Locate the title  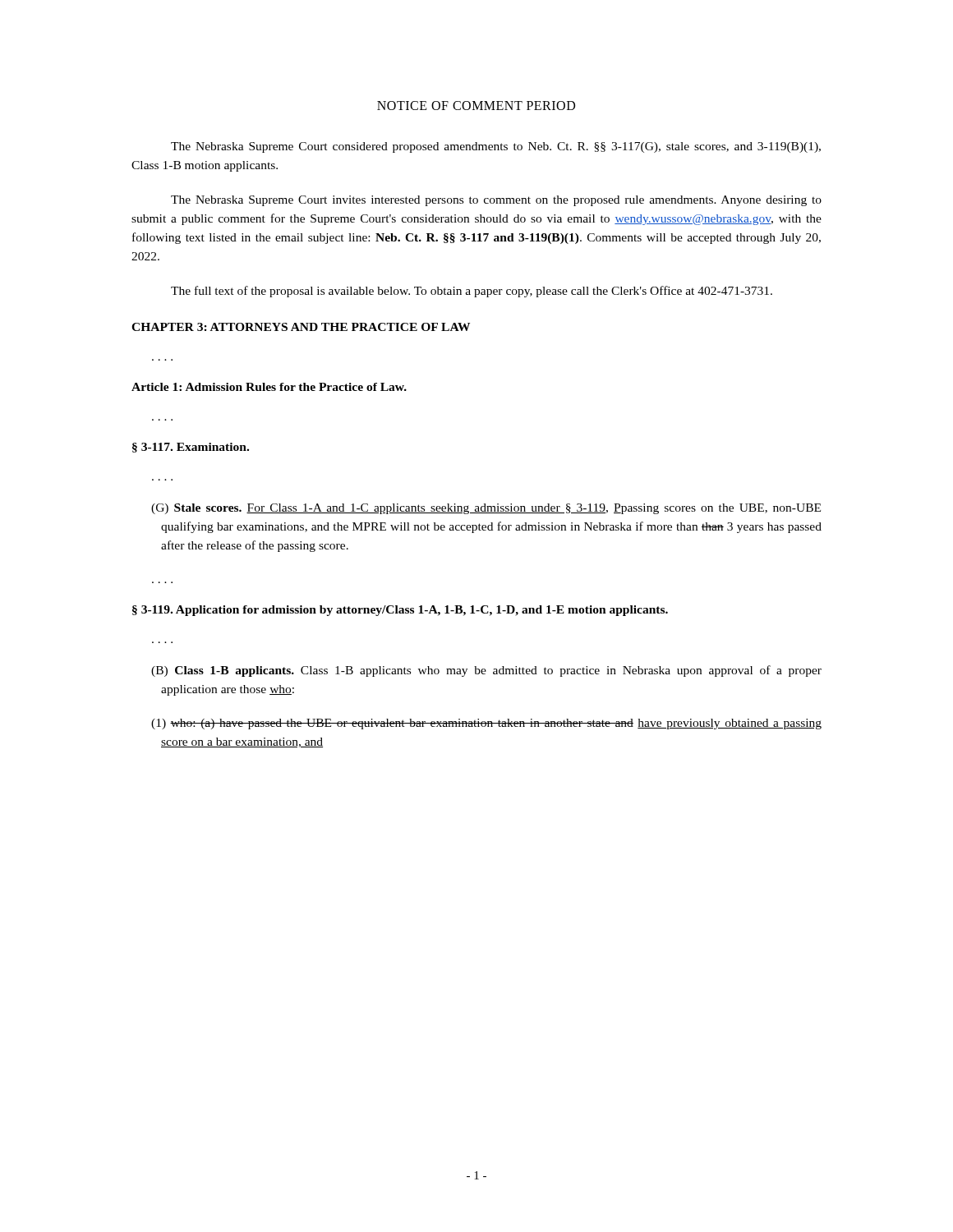(x=476, y=106)
